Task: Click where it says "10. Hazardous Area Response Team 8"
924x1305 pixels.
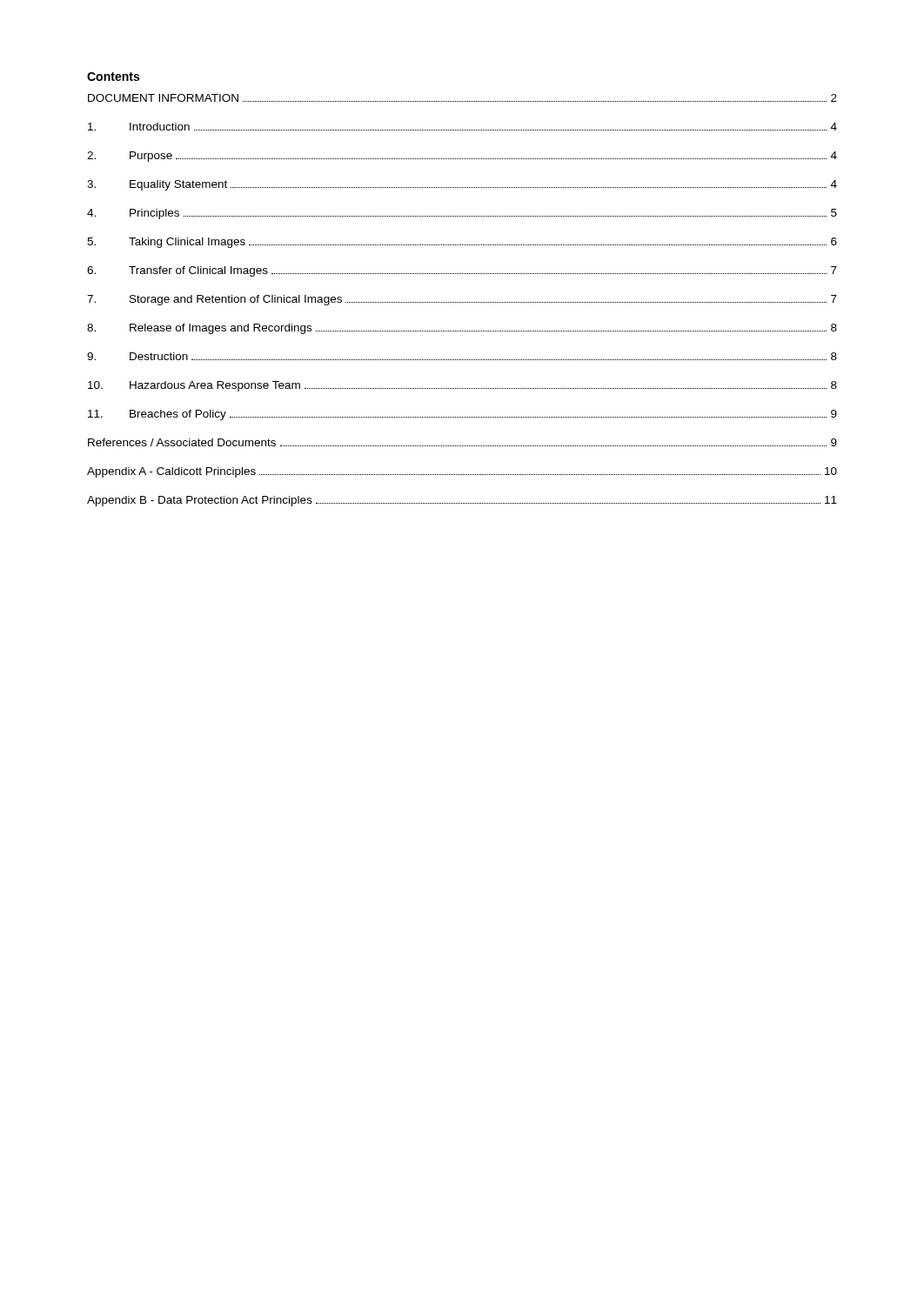Action: pyautogui.click(x=462, y=385)
